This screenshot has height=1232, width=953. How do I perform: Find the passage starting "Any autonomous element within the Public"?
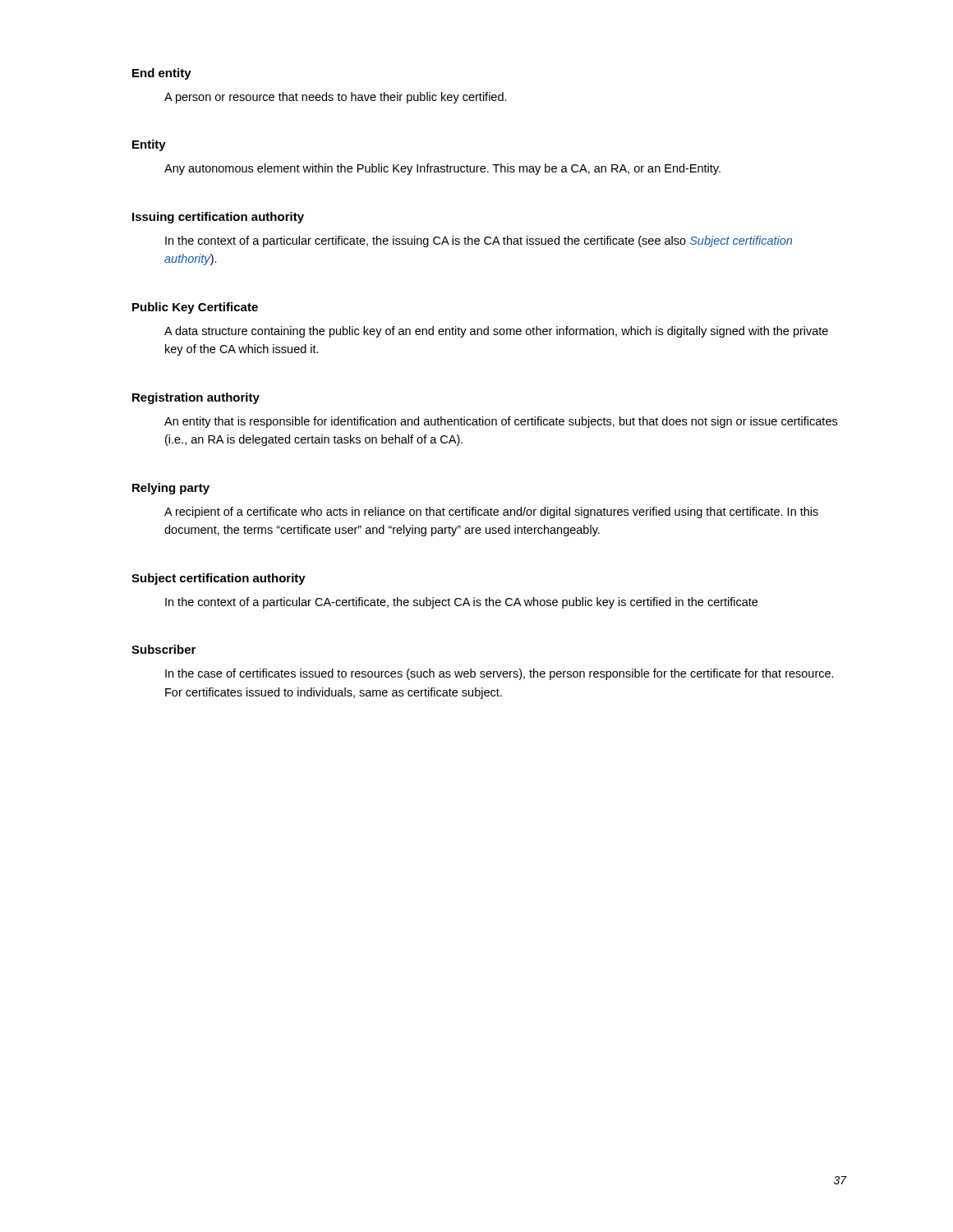[x=443, y=169]
